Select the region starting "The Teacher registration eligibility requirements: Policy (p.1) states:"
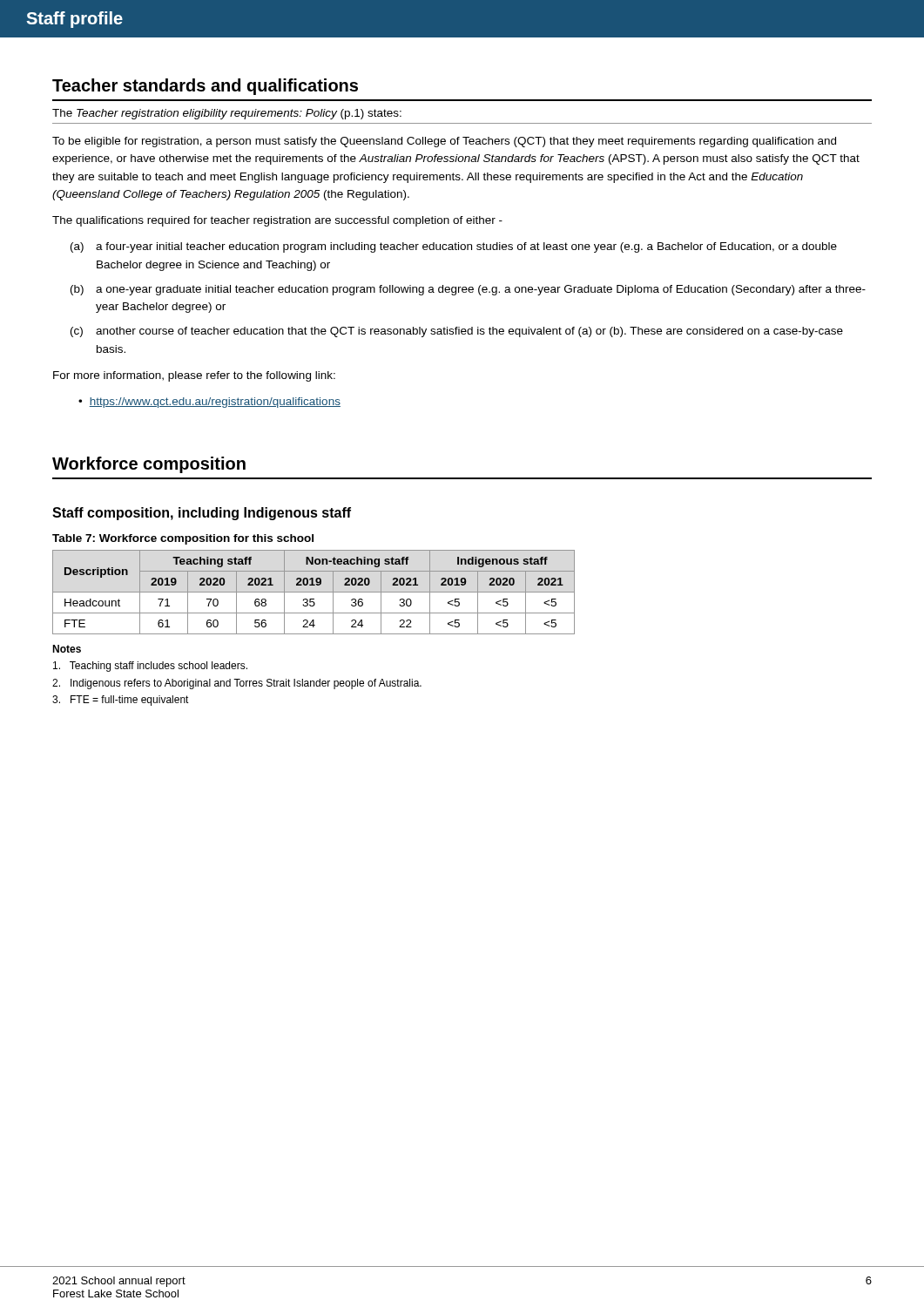This screenshot has width=924, height=1307. (x=227, y=113)
